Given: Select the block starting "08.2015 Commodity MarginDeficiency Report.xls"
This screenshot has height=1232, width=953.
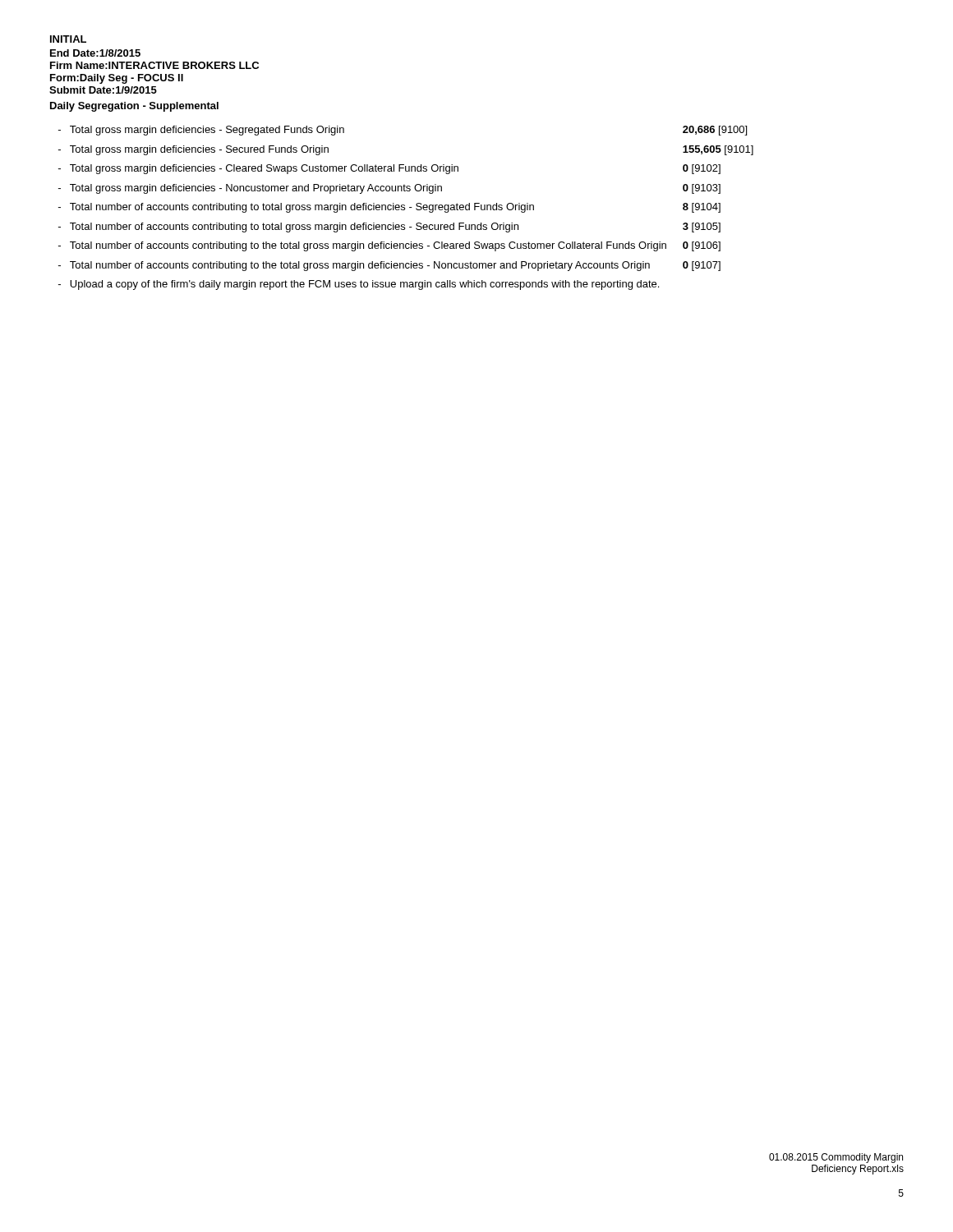Looking at the screenshot, I should [836, 1163].
